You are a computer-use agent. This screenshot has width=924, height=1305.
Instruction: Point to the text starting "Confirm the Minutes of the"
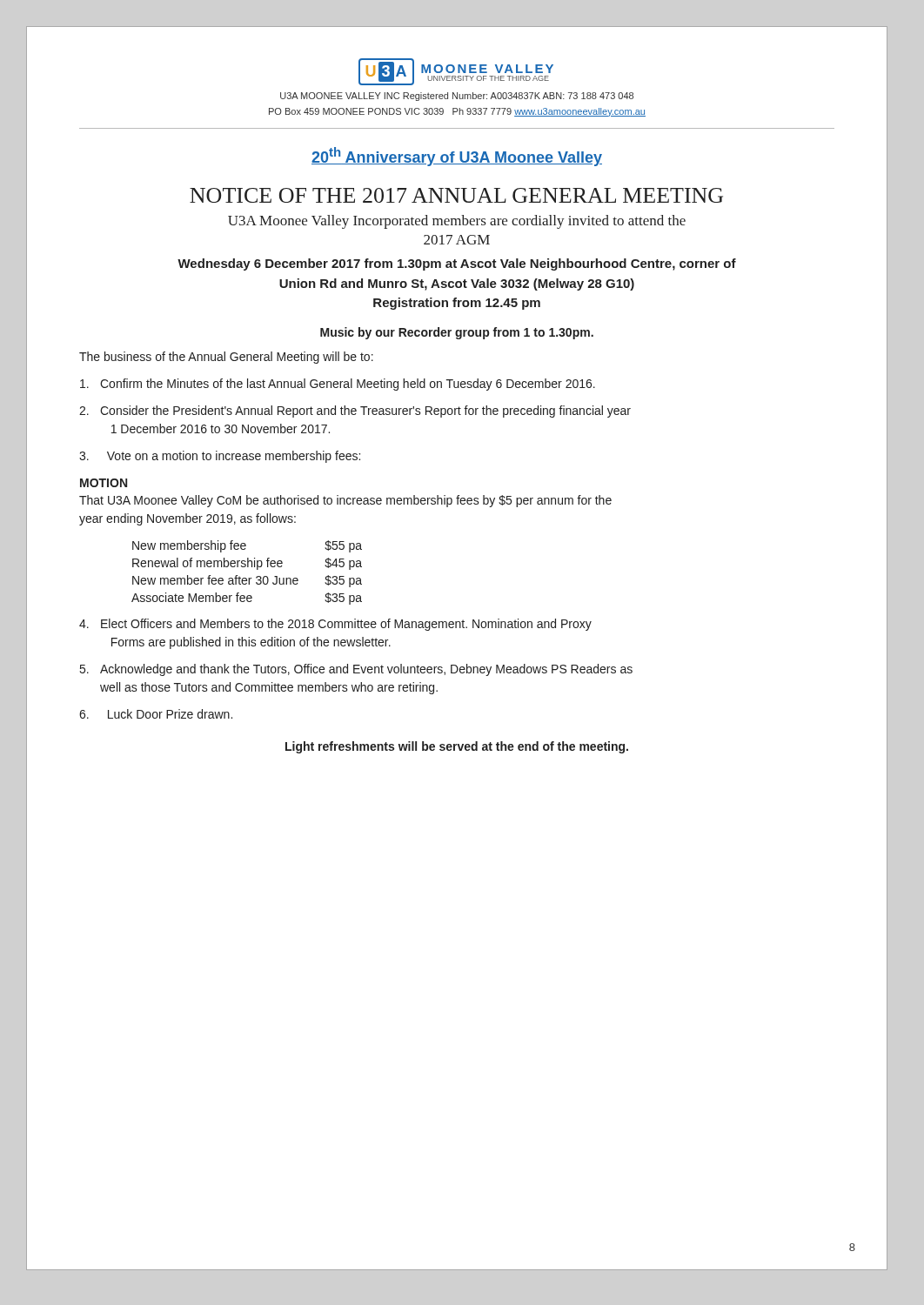457,384
